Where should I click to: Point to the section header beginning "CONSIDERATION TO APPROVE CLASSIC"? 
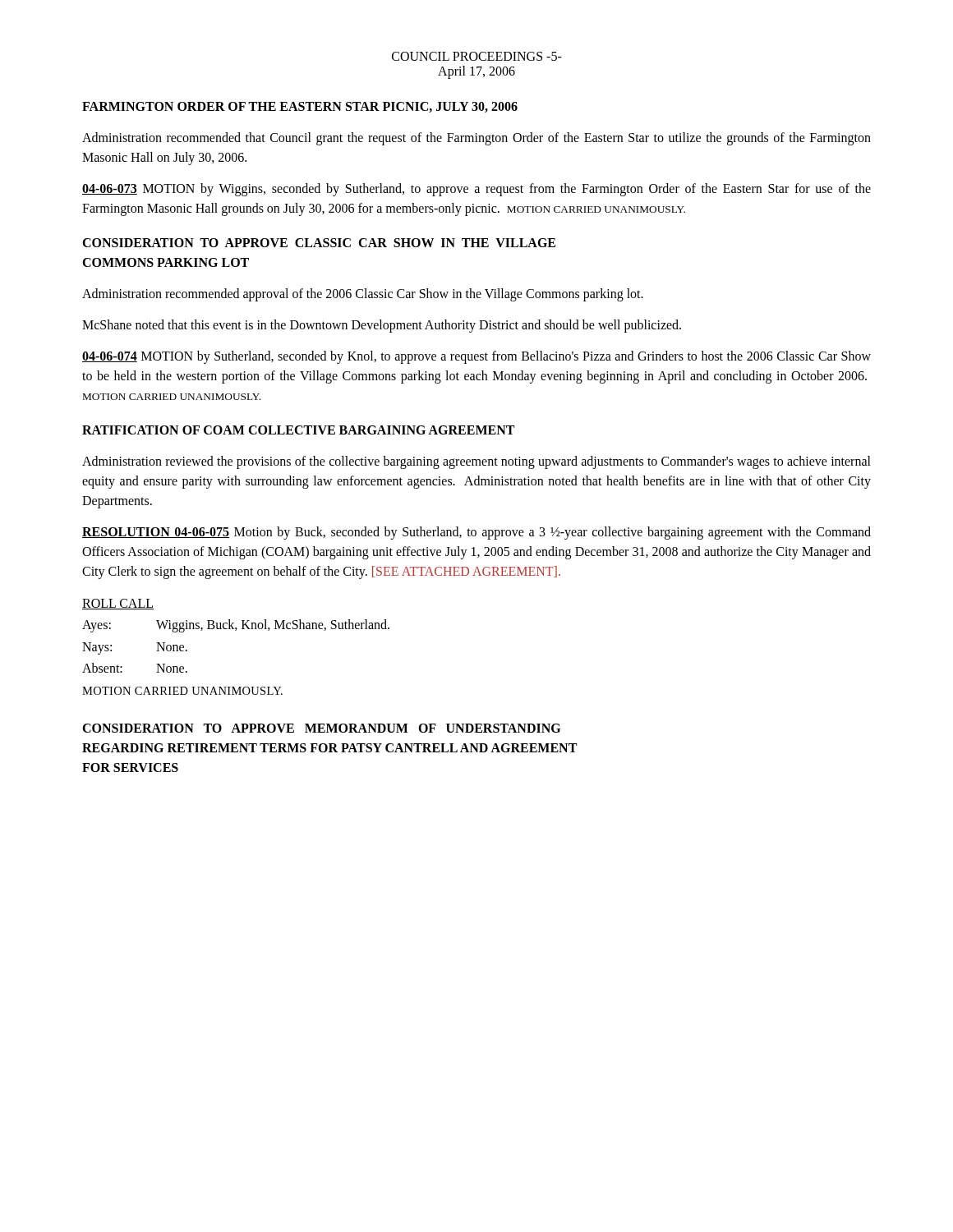[319, 253]
